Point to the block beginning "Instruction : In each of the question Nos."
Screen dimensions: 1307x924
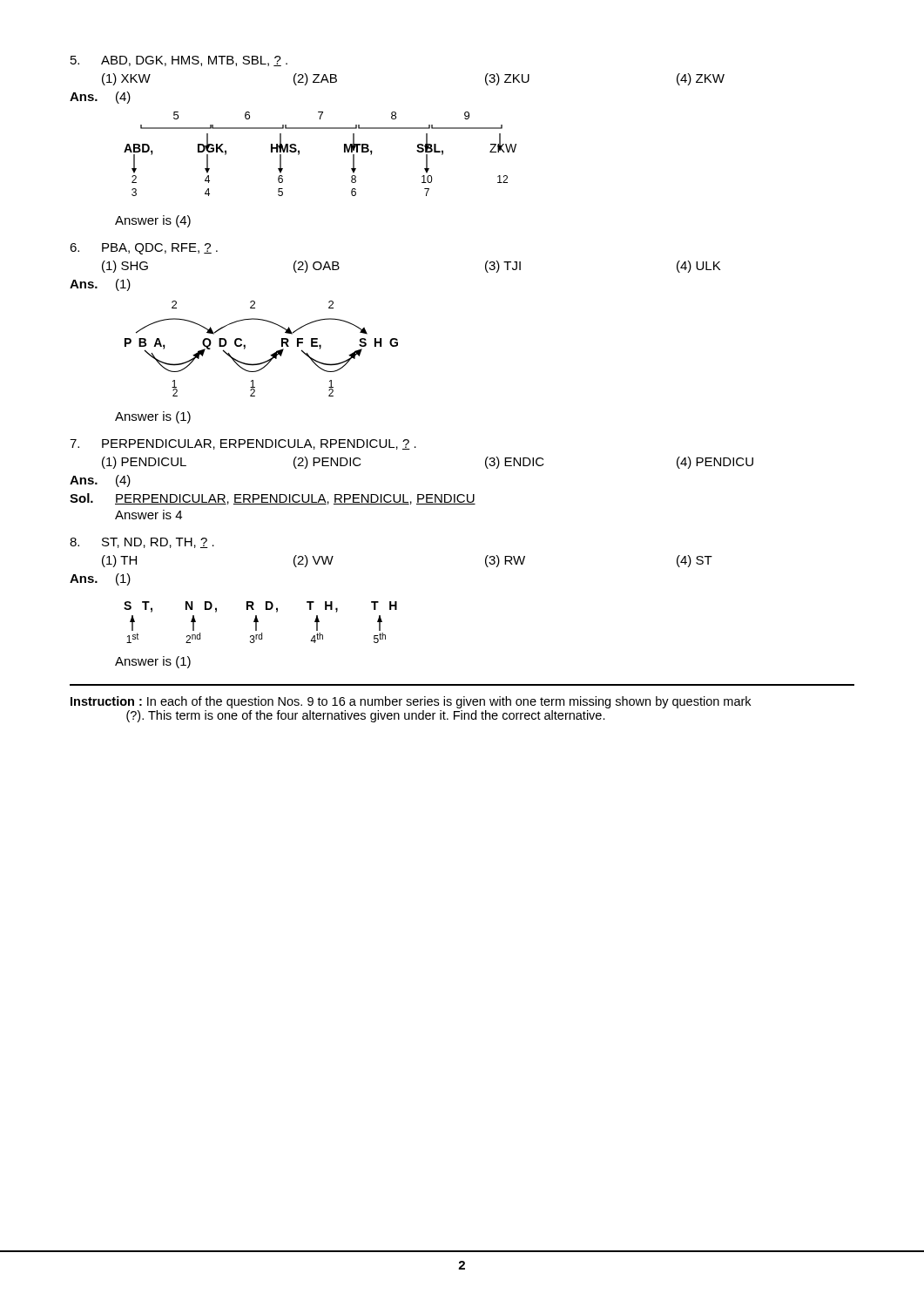[410, 708]
